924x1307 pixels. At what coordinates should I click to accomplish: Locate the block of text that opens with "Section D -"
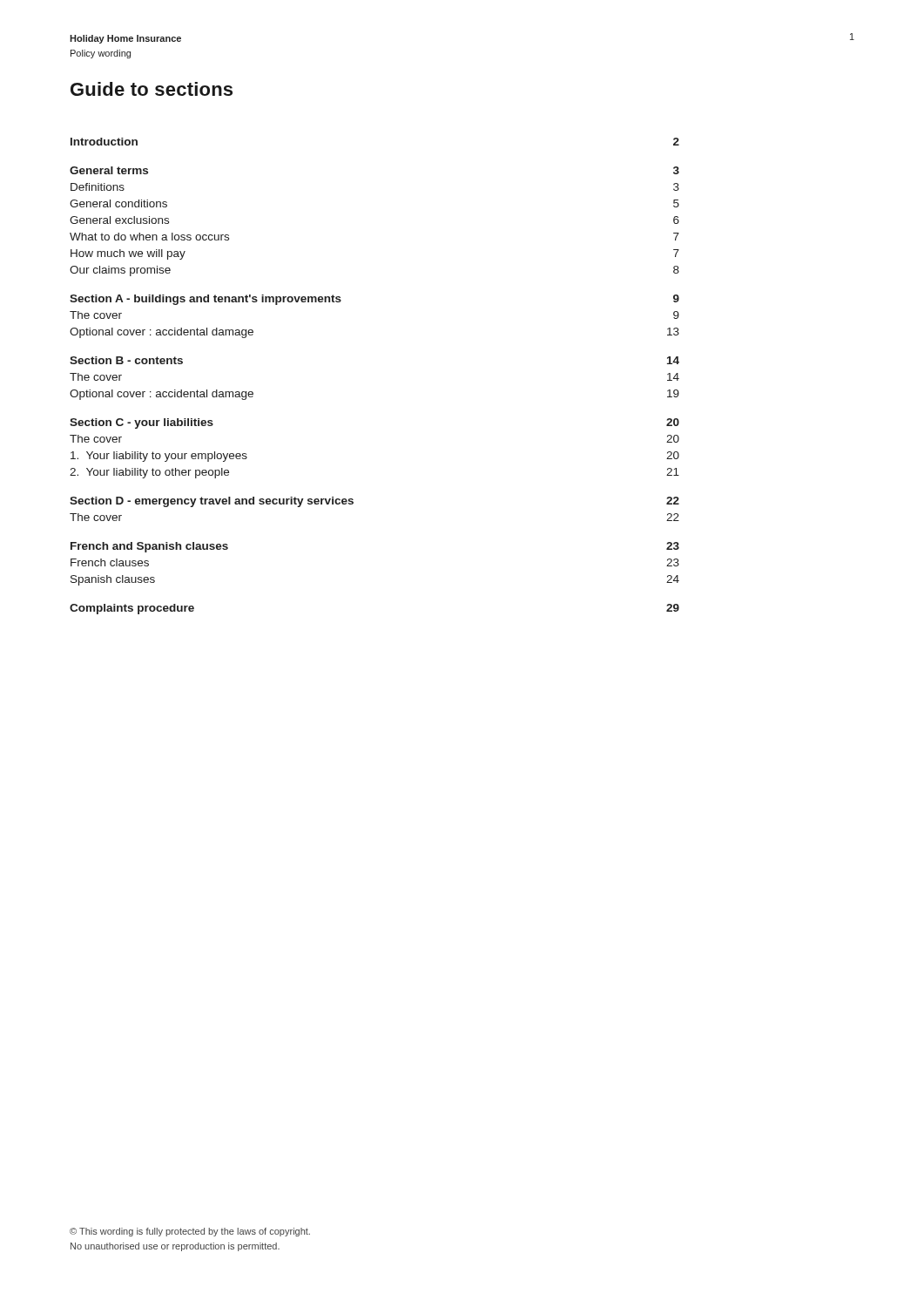tap(213, 501)
